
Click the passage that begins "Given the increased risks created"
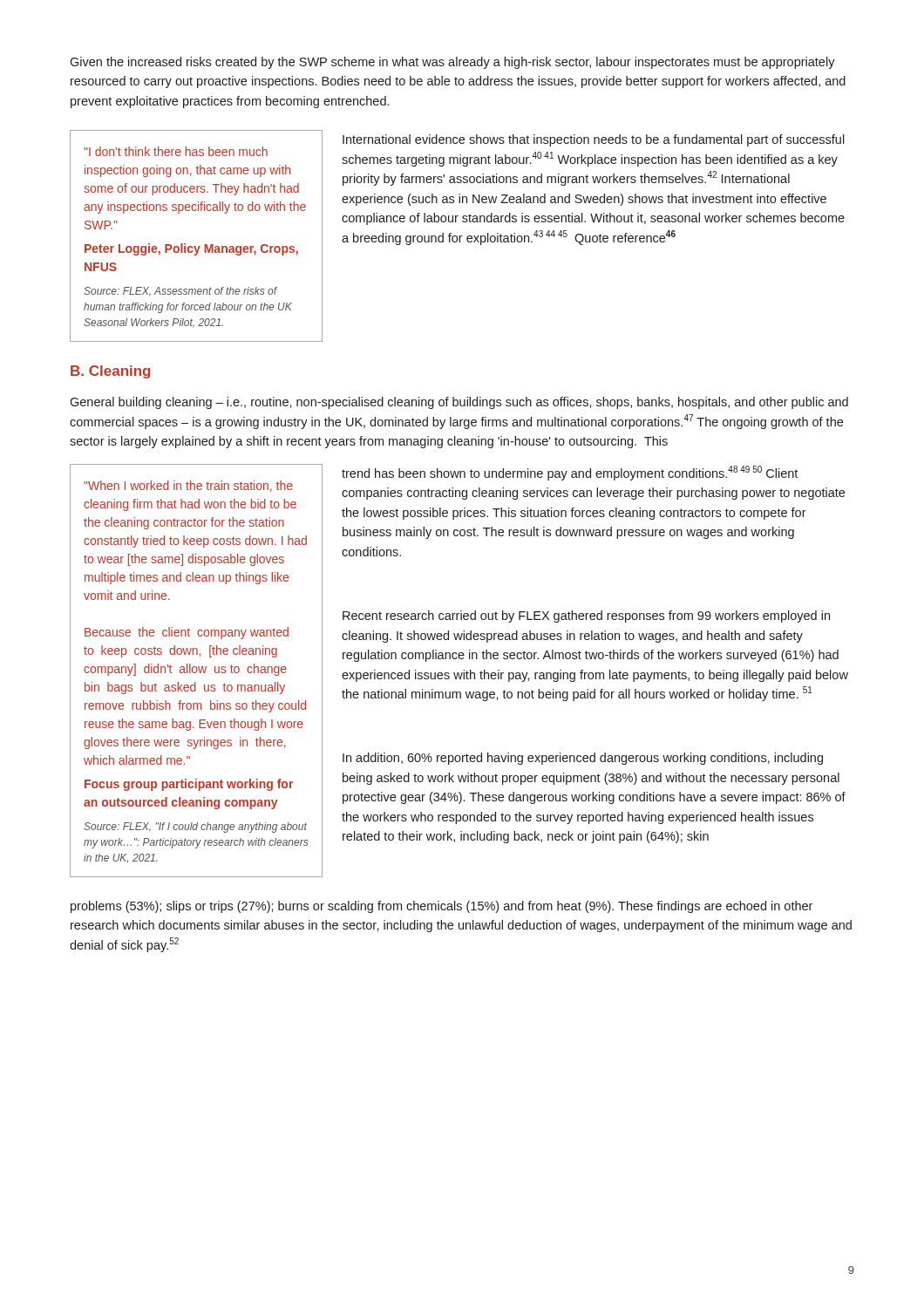coord(458,81)
